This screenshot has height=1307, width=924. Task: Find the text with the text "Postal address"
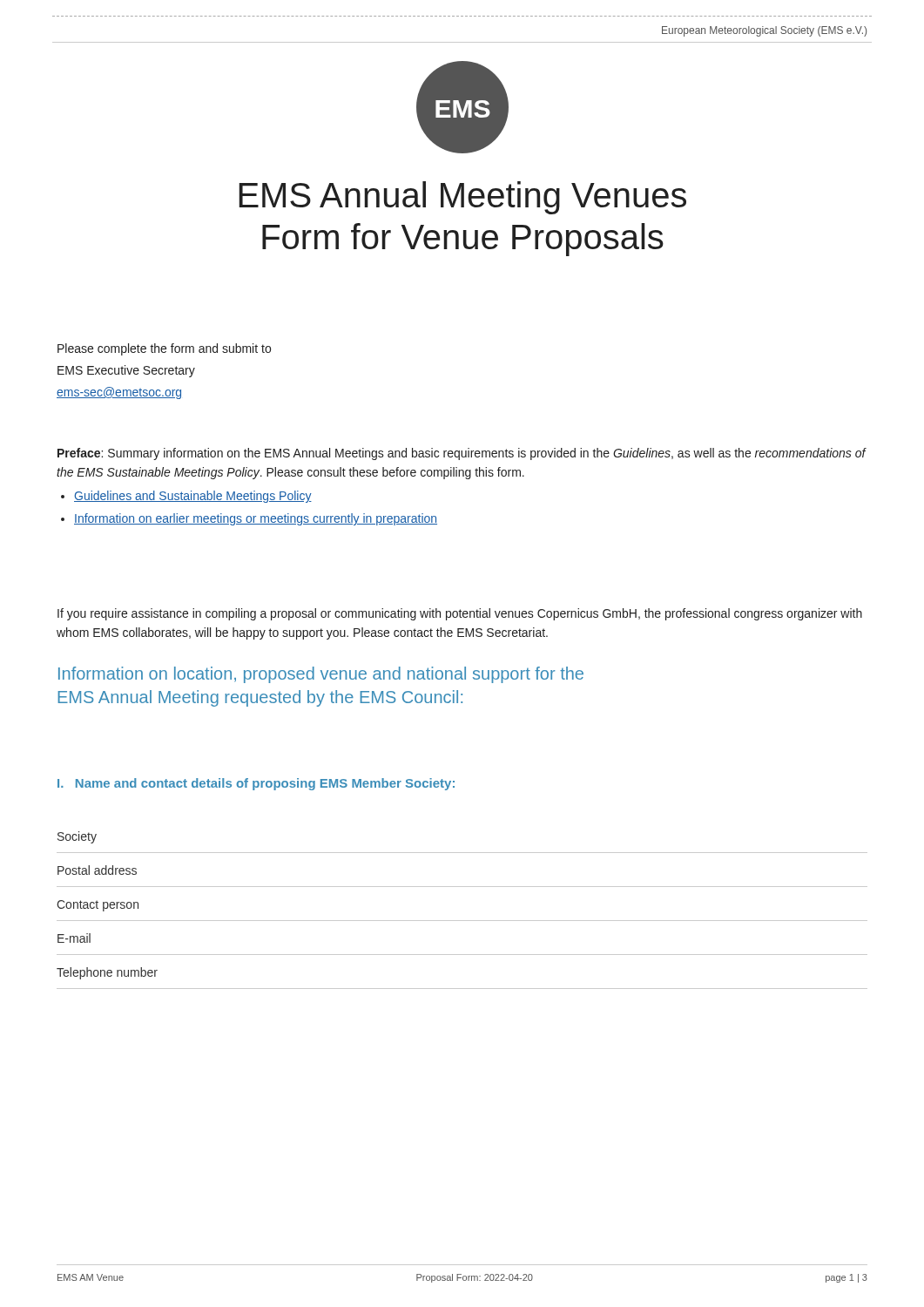pyautogui.click(x=97, y=870)
